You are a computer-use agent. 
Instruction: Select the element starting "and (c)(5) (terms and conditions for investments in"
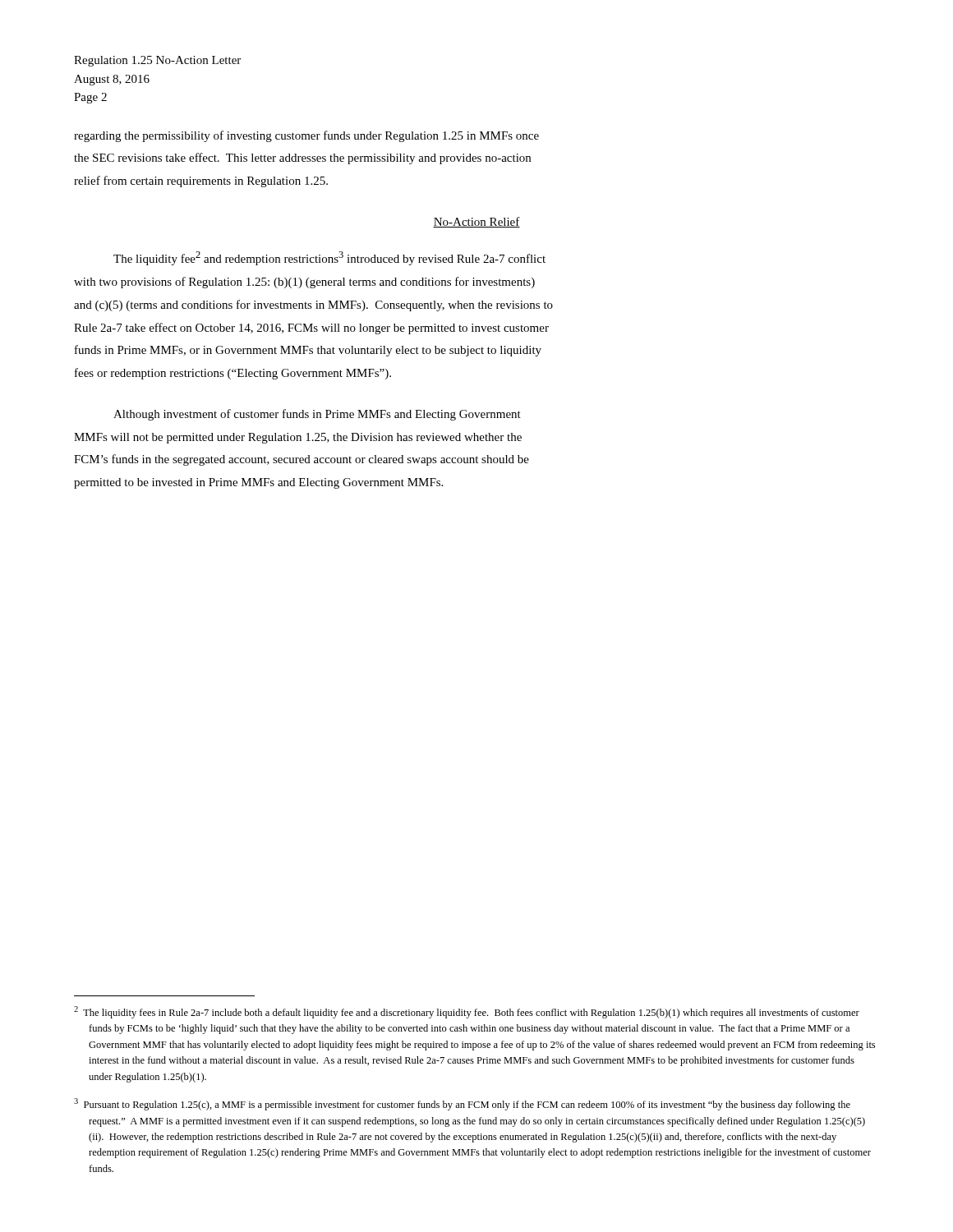click(313, 304)
